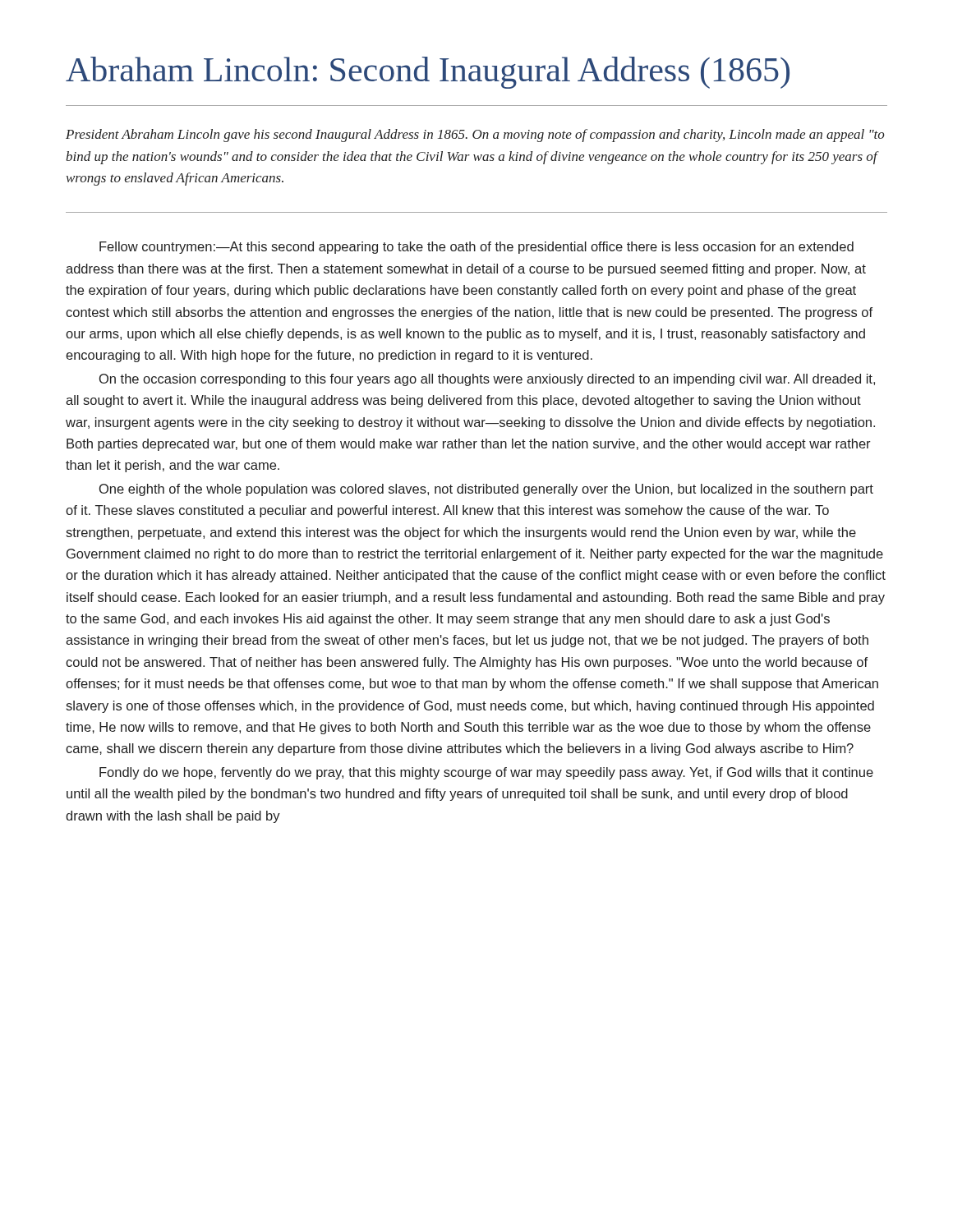
Task: Navigate to the element starting "President Abraham Lincoln"
Action: coord(476,157)
